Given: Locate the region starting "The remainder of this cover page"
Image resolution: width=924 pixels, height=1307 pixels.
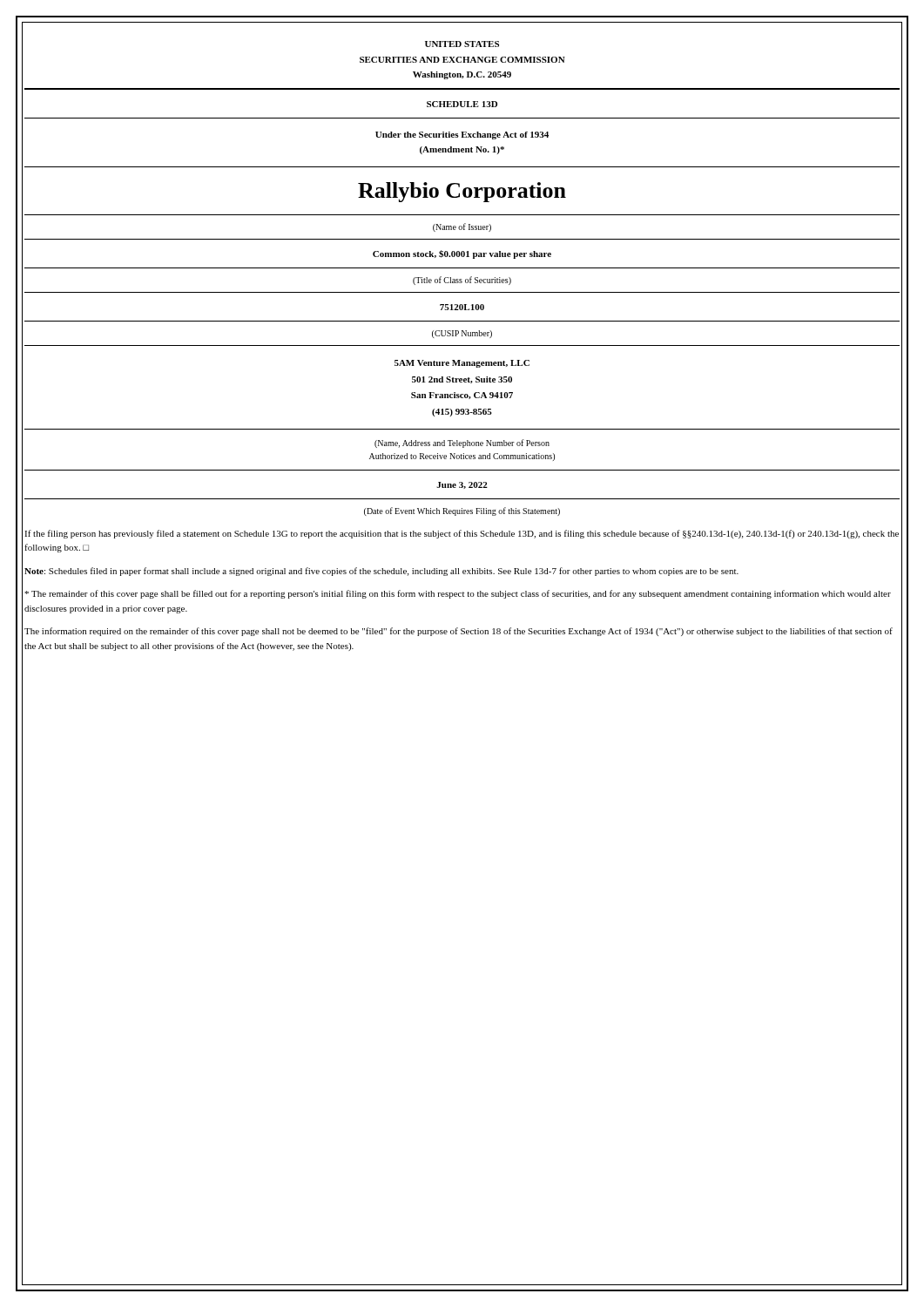Looking at the screenshot, I should (x=457, y=601).
